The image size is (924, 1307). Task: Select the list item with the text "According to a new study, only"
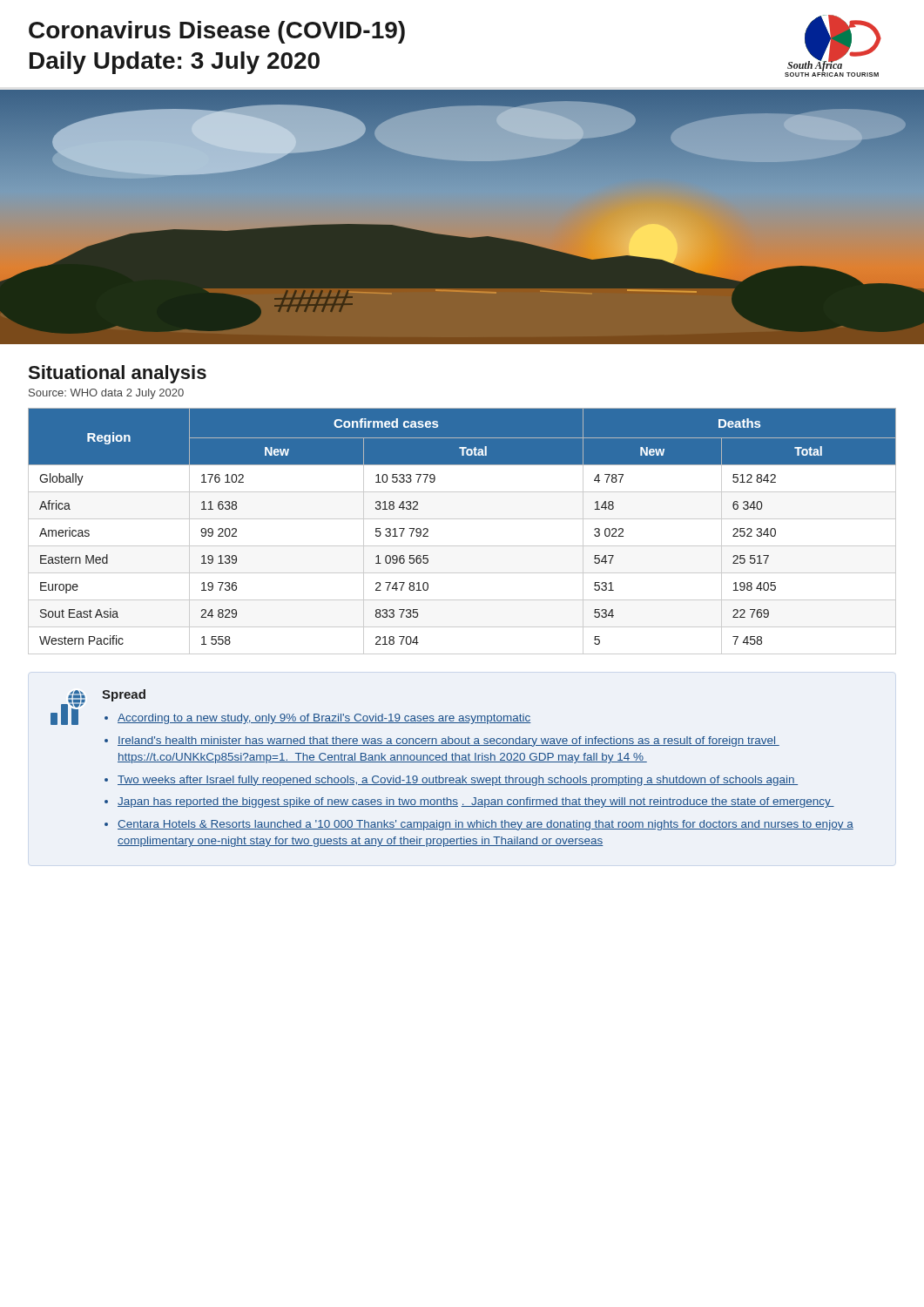324,718
